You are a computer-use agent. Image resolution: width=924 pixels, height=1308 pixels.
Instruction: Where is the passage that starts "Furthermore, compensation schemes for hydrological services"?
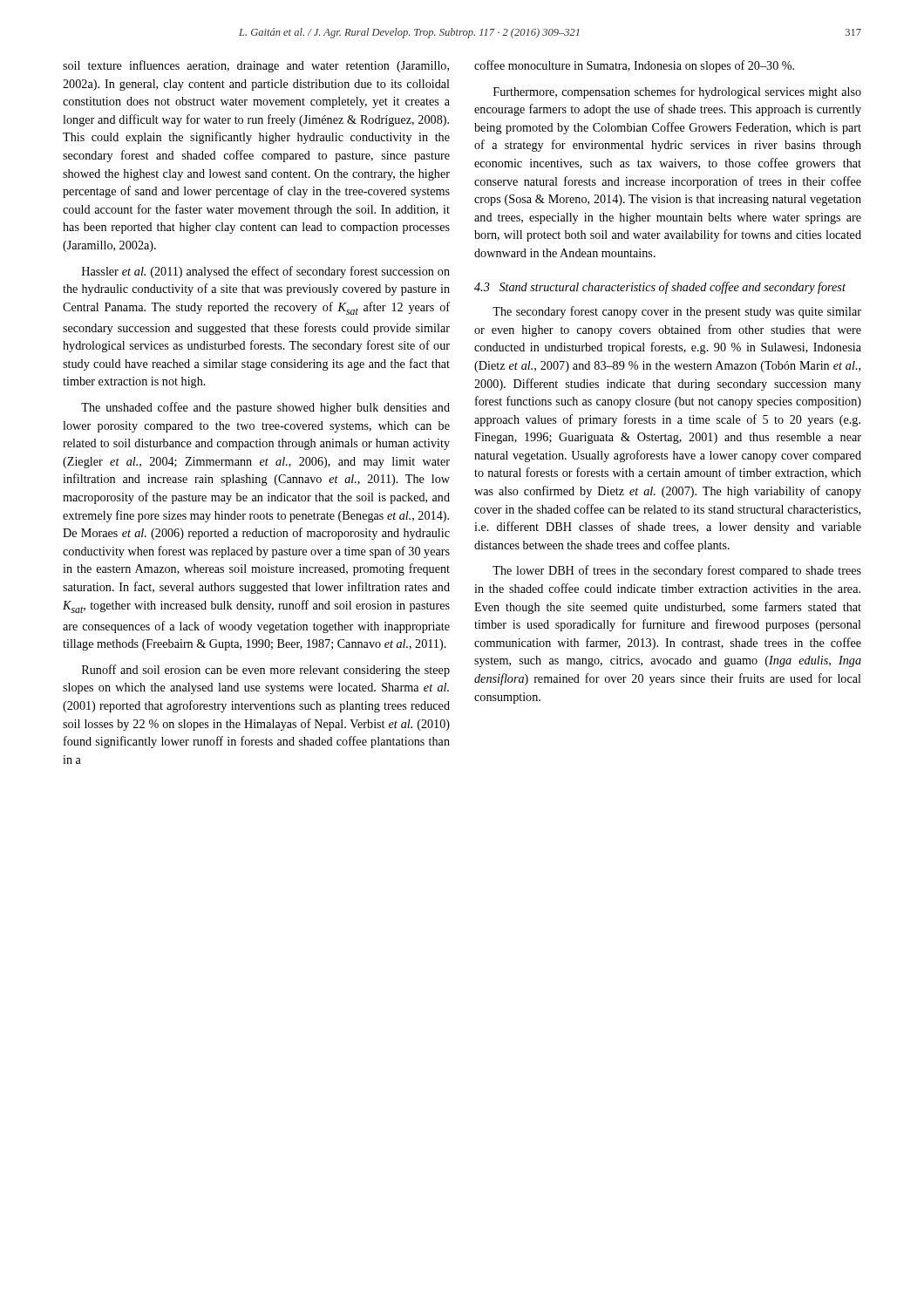[668, 172]
